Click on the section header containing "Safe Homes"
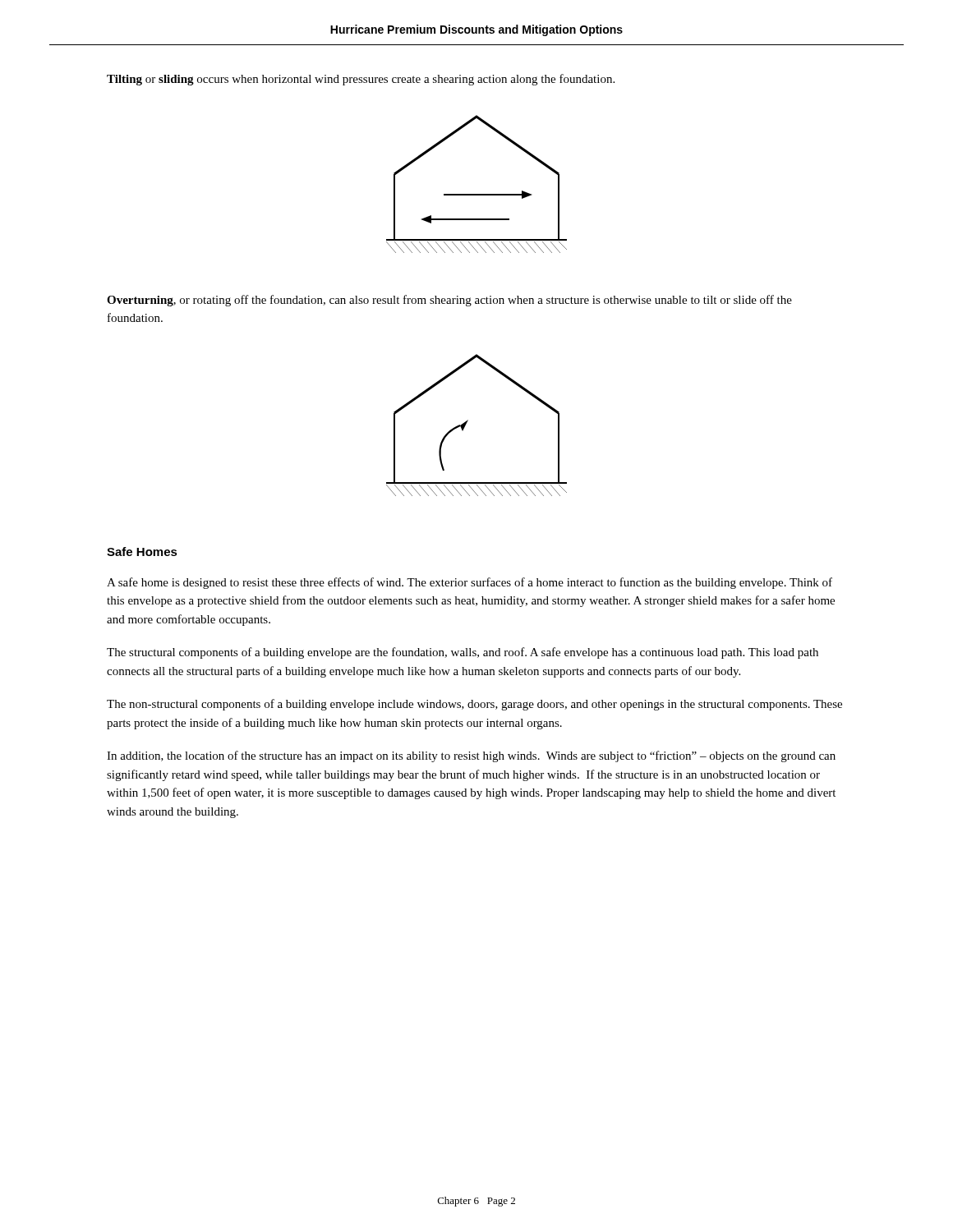Viewport: 953px width, 1232px height. 142,551
